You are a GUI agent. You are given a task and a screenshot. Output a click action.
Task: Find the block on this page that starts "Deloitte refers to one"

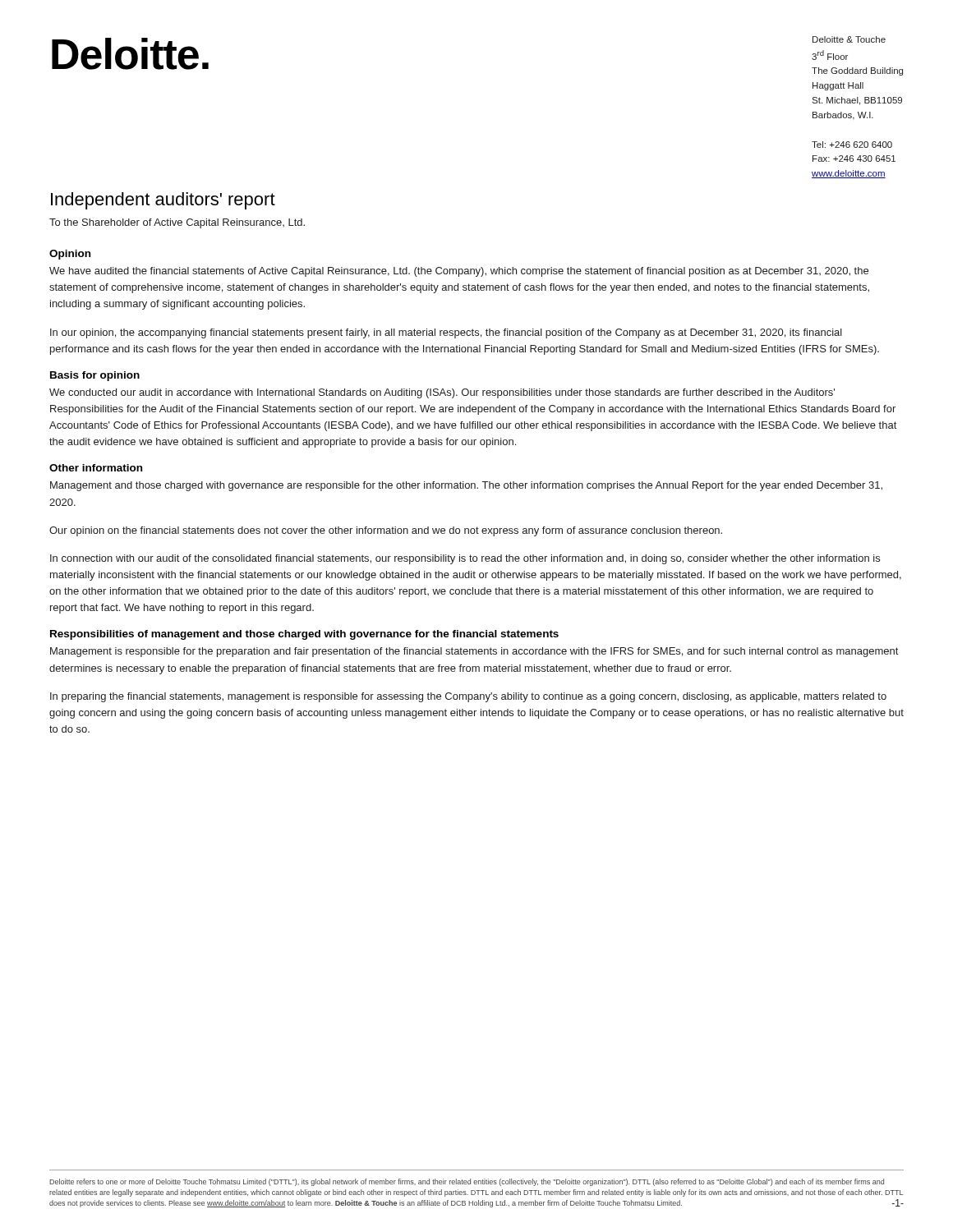pos(476,1193)
